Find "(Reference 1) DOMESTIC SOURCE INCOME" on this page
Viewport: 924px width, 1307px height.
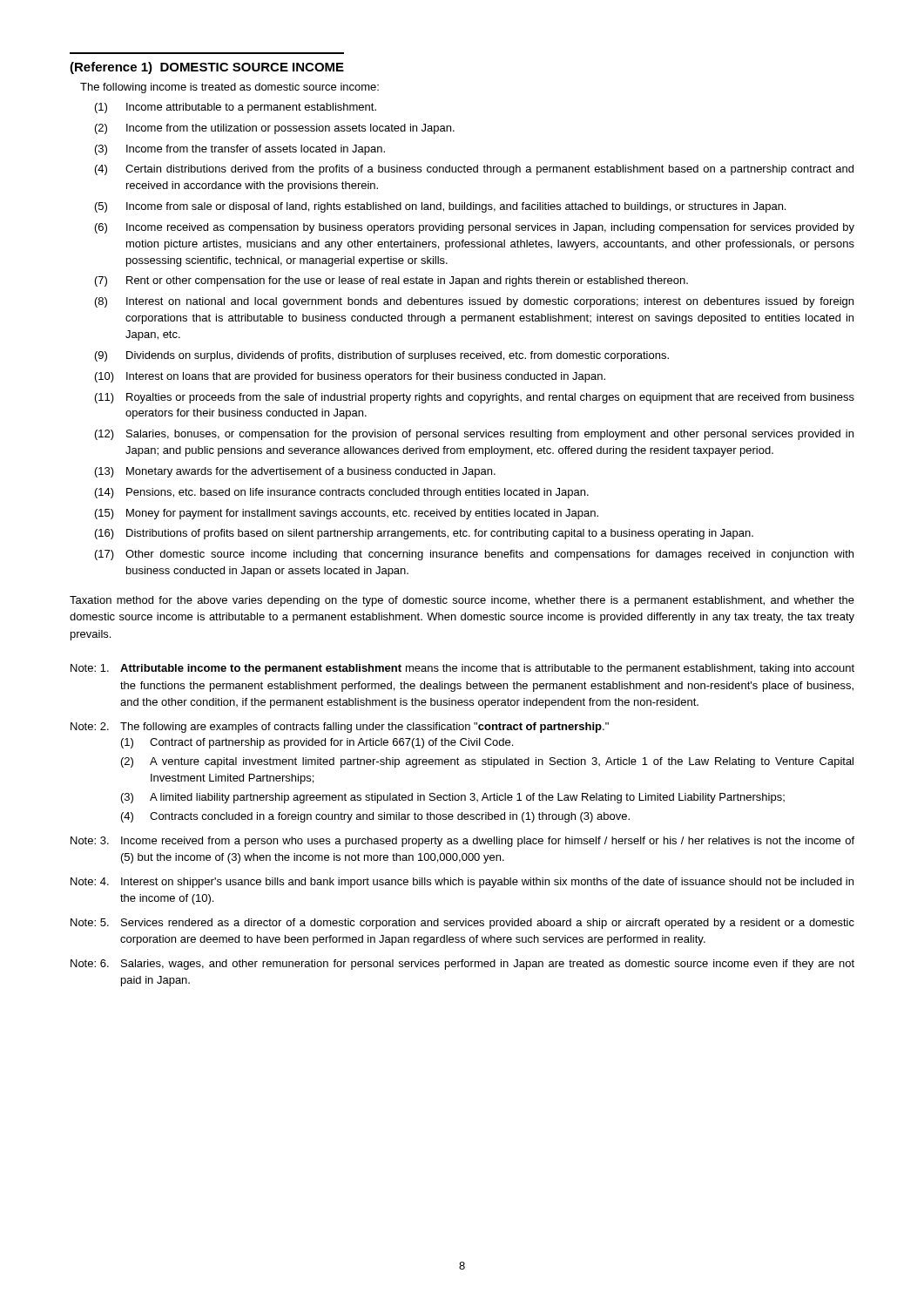[207, 67]
